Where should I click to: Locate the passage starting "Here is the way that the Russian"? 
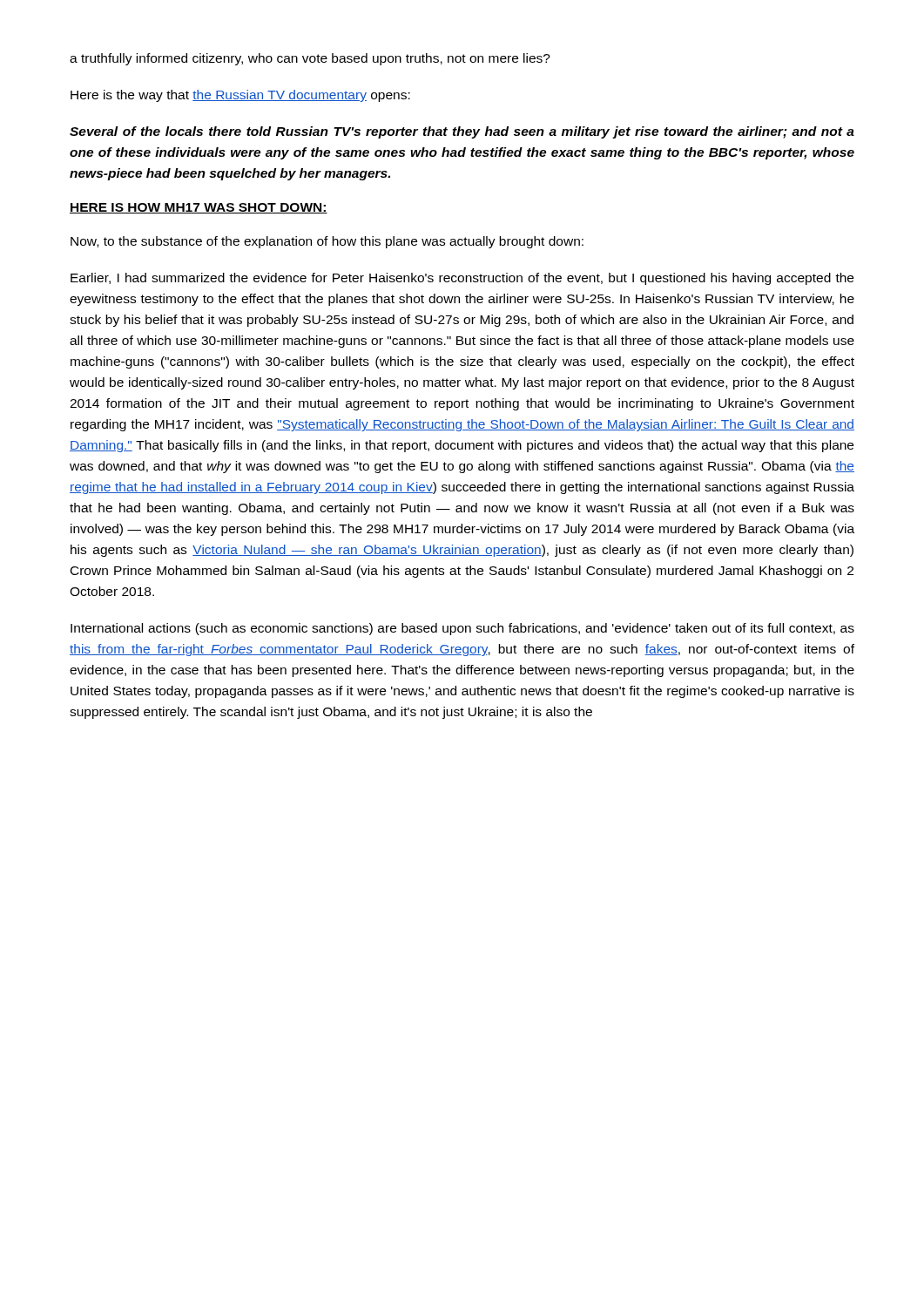point(240,95)
